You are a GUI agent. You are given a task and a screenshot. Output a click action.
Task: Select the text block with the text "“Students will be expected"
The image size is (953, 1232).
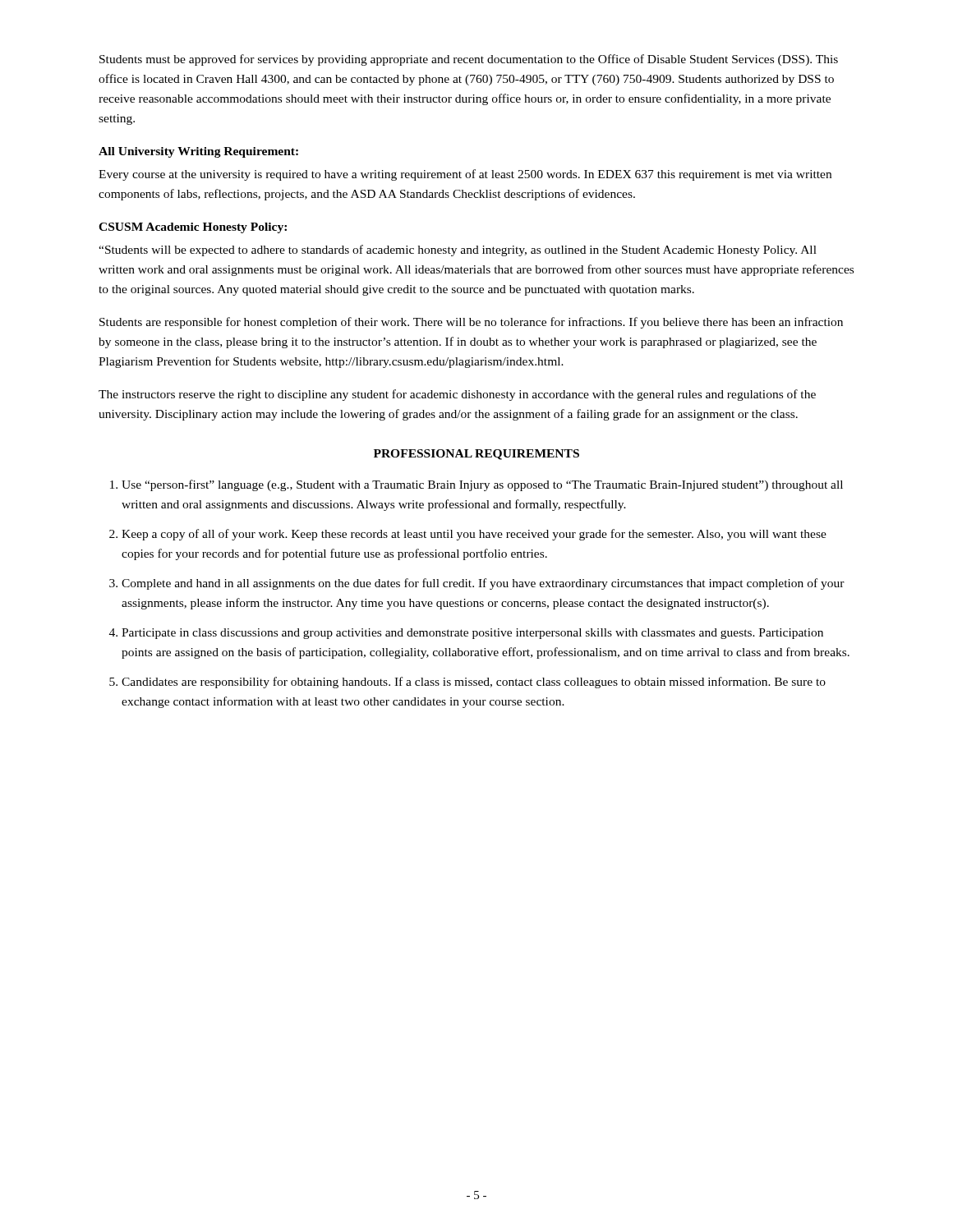476,269
